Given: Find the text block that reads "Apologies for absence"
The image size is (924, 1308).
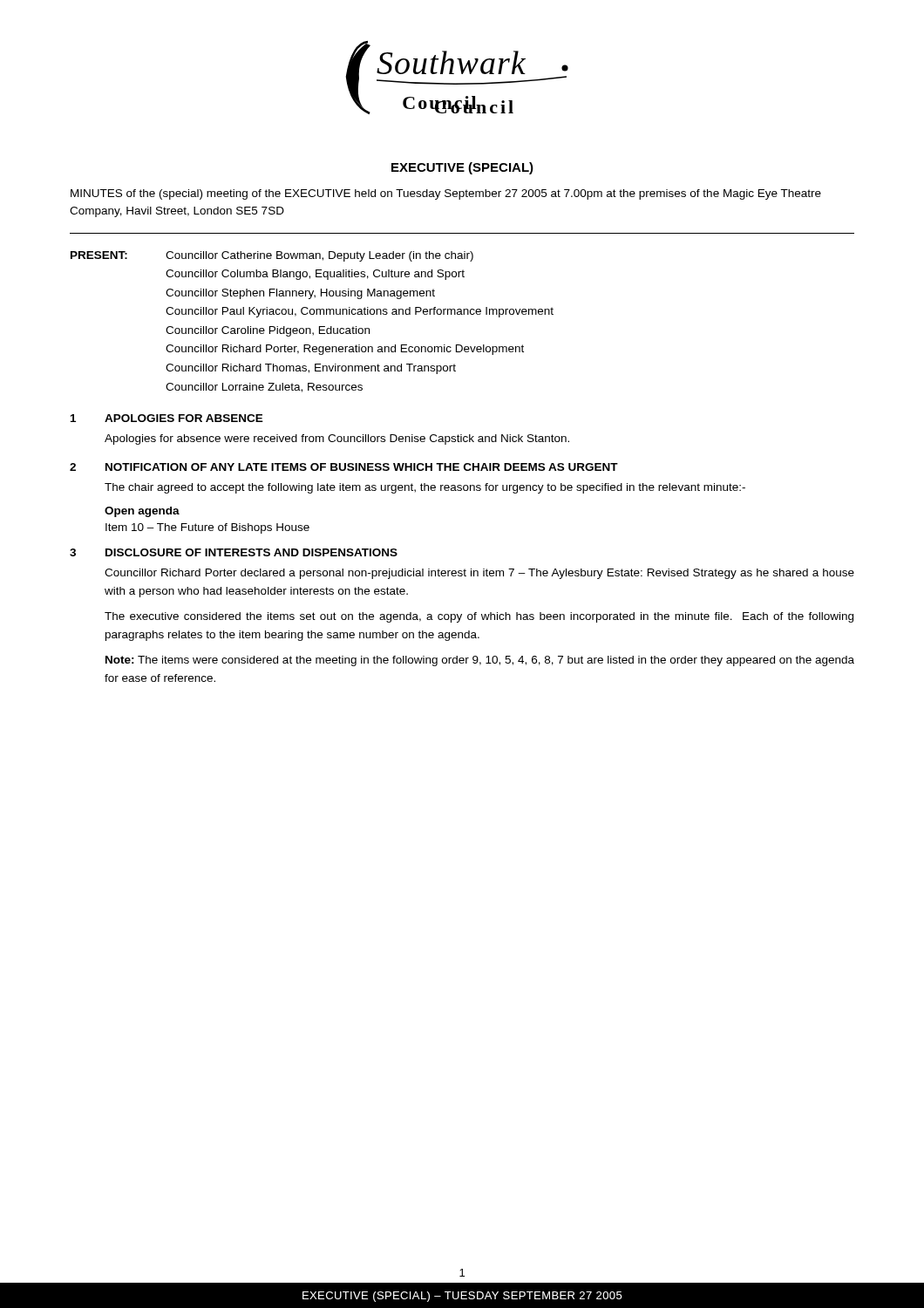Looking at the screenshot, I should point(337,438).
